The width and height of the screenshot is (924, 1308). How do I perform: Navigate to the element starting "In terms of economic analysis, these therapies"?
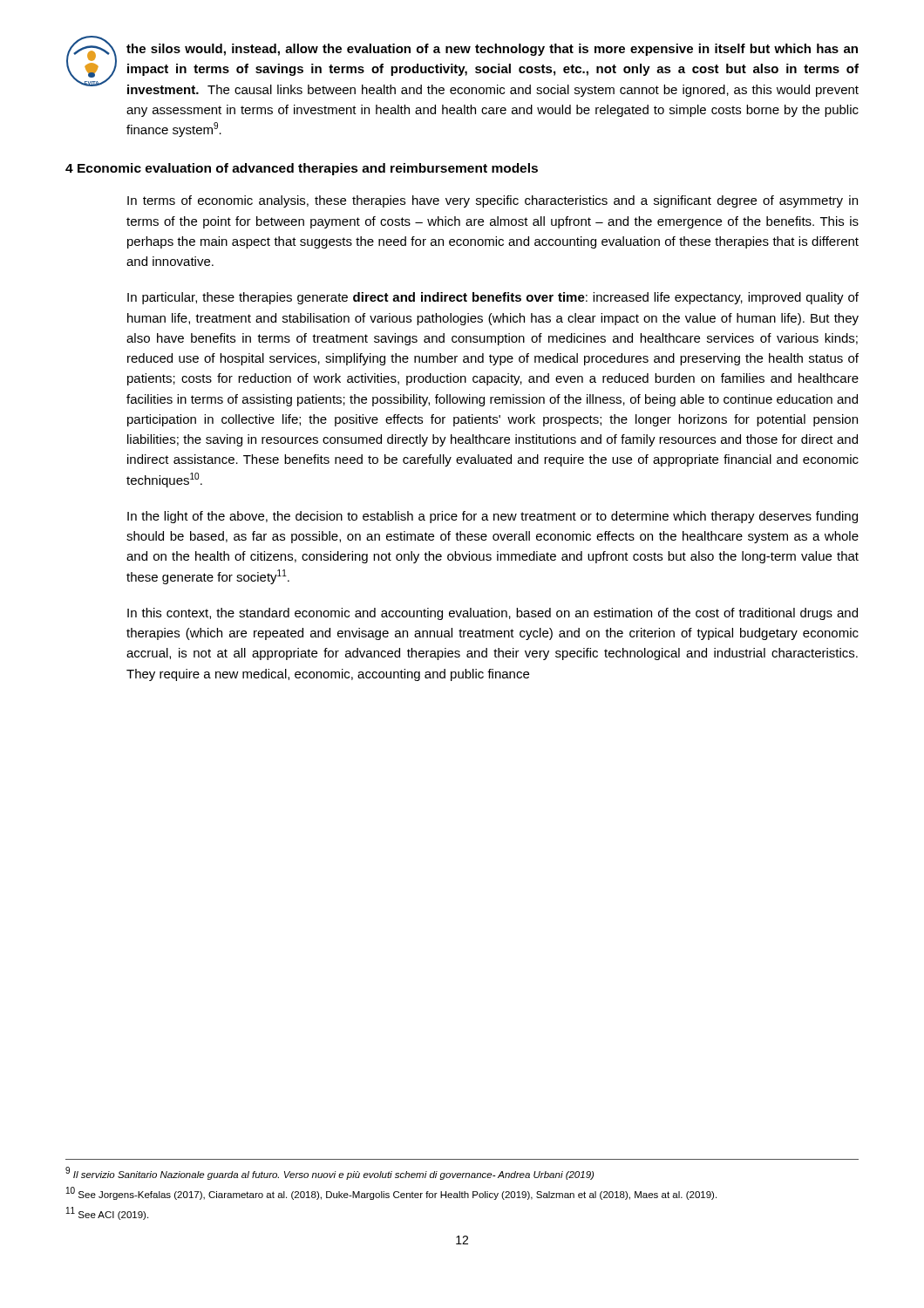click(492, 231)
